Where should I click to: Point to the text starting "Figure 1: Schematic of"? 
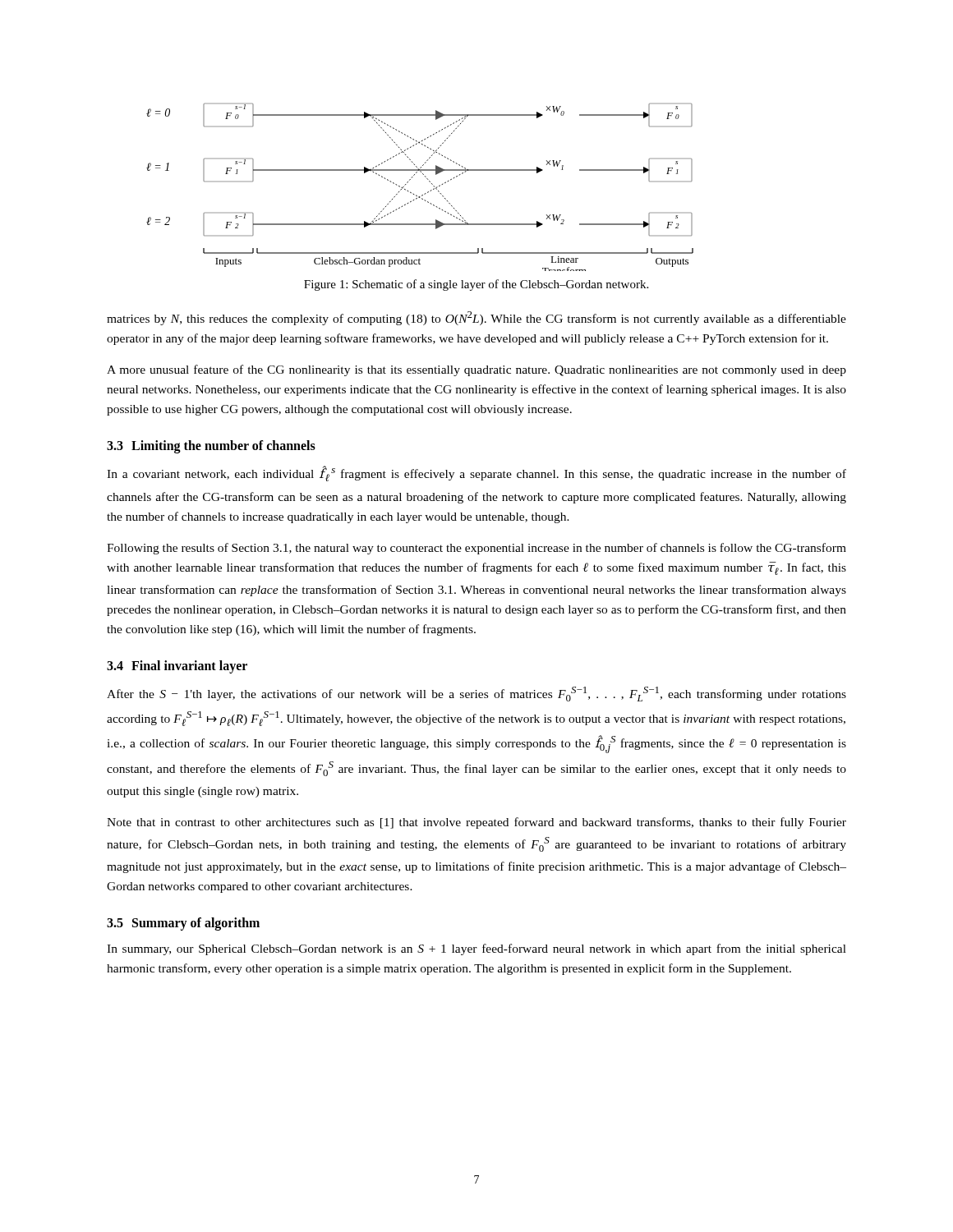tap(476, 284)
